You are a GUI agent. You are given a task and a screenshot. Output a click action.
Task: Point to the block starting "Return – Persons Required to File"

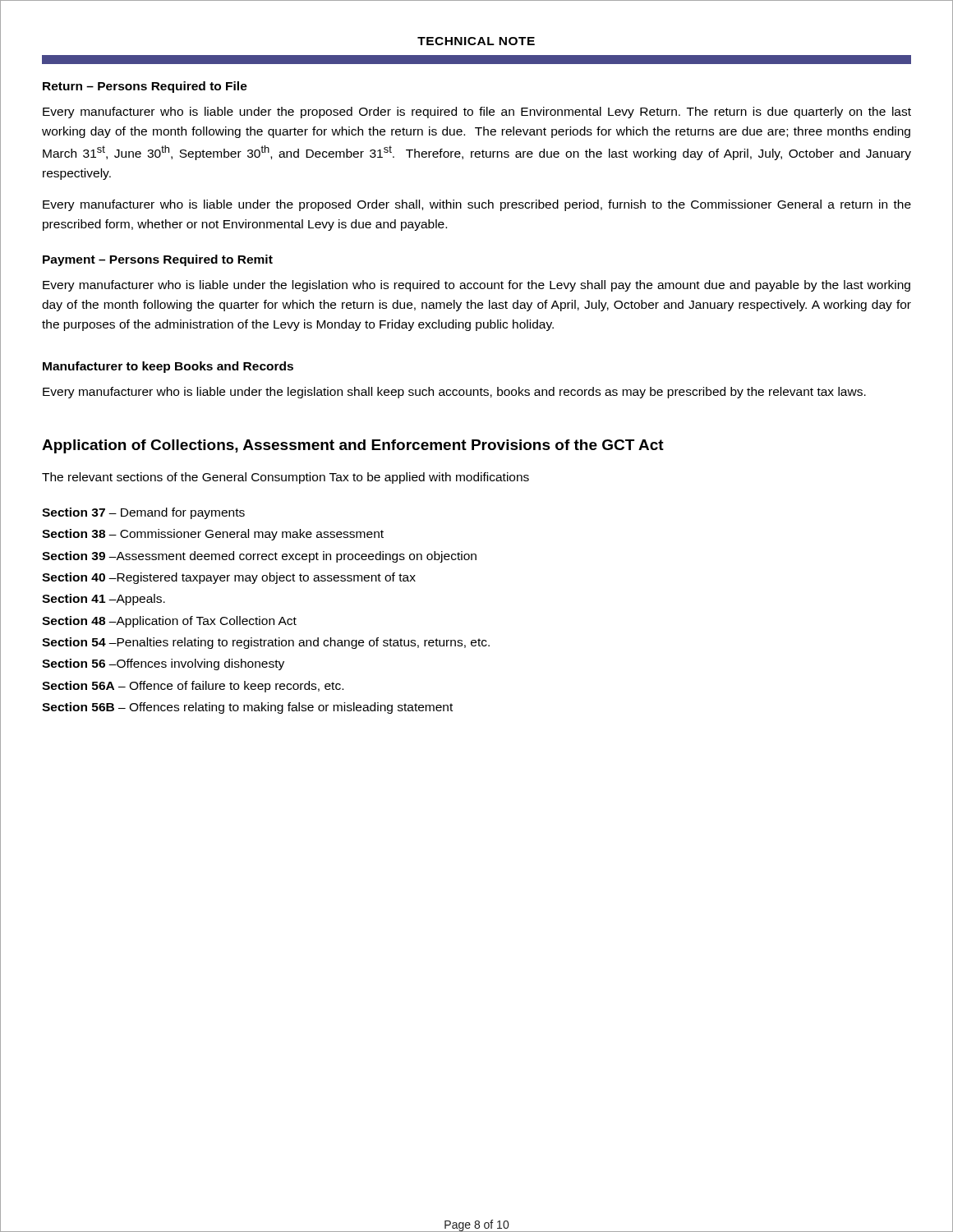tap(145, 86)
